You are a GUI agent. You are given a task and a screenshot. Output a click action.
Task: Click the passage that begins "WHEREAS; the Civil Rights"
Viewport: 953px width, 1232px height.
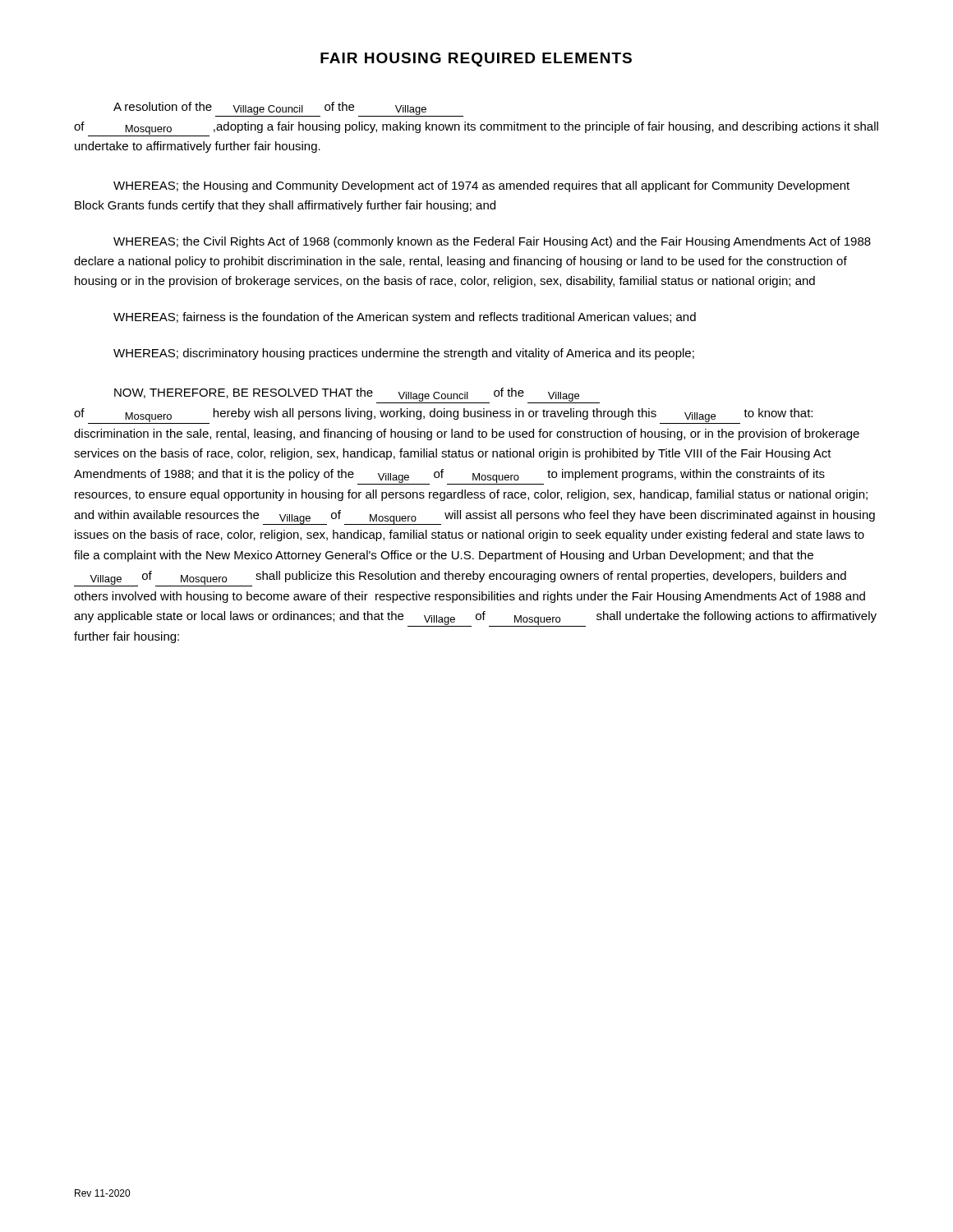coord(472,261)
